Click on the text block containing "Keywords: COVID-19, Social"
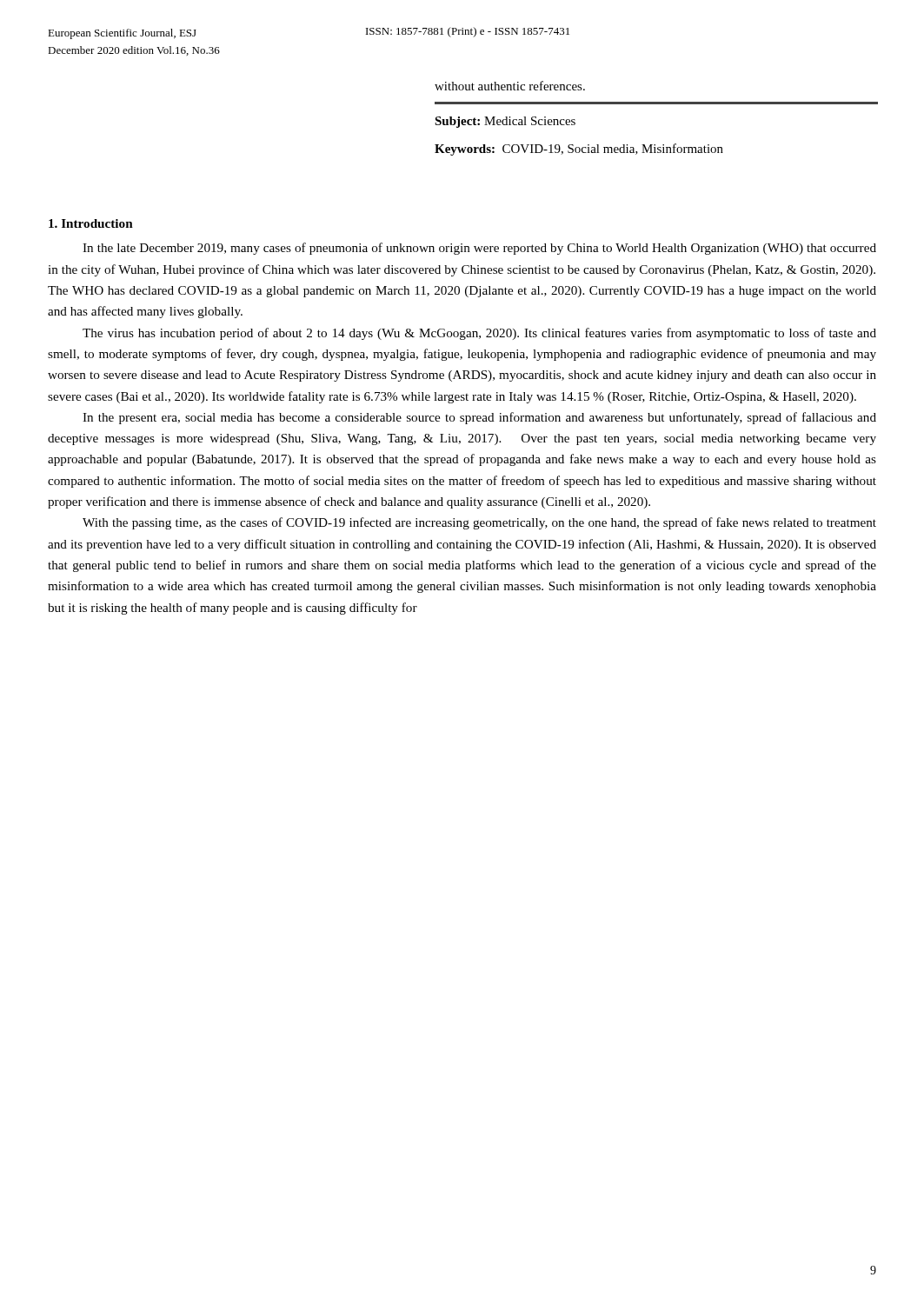 pyautogui.click(x=579, y=148)
